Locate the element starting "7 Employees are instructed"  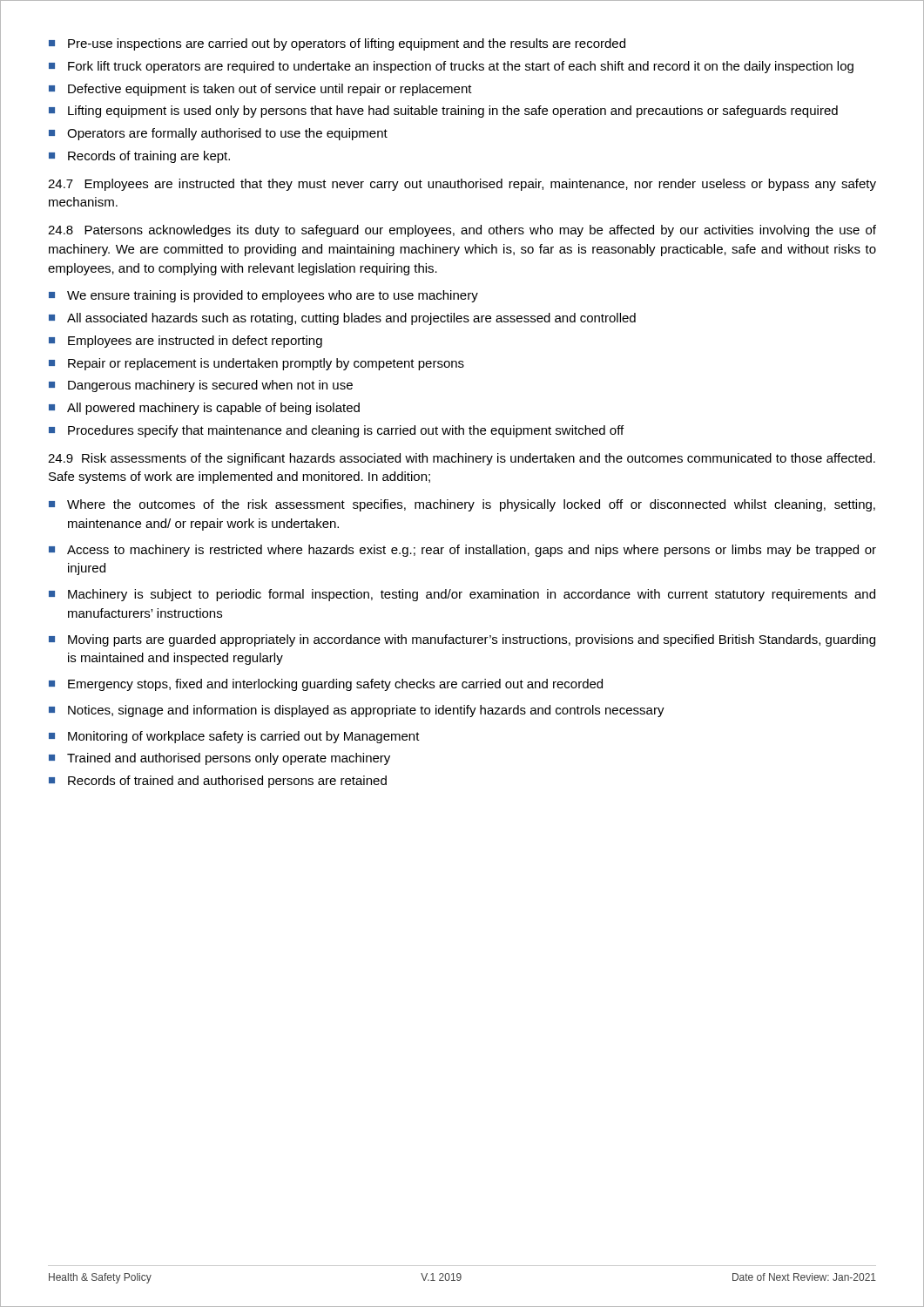point(462,192)
